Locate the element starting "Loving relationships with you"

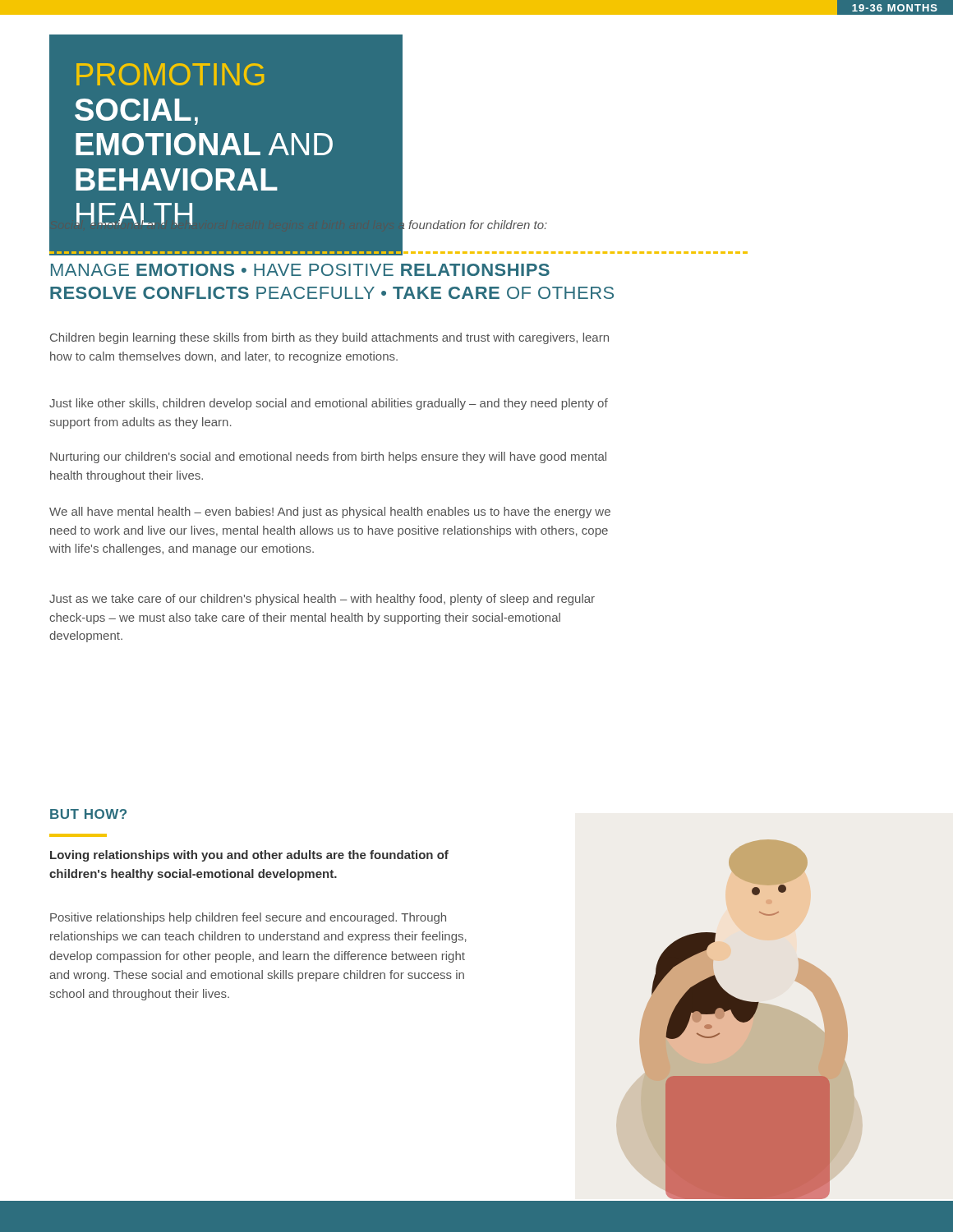tap(249, 864)
